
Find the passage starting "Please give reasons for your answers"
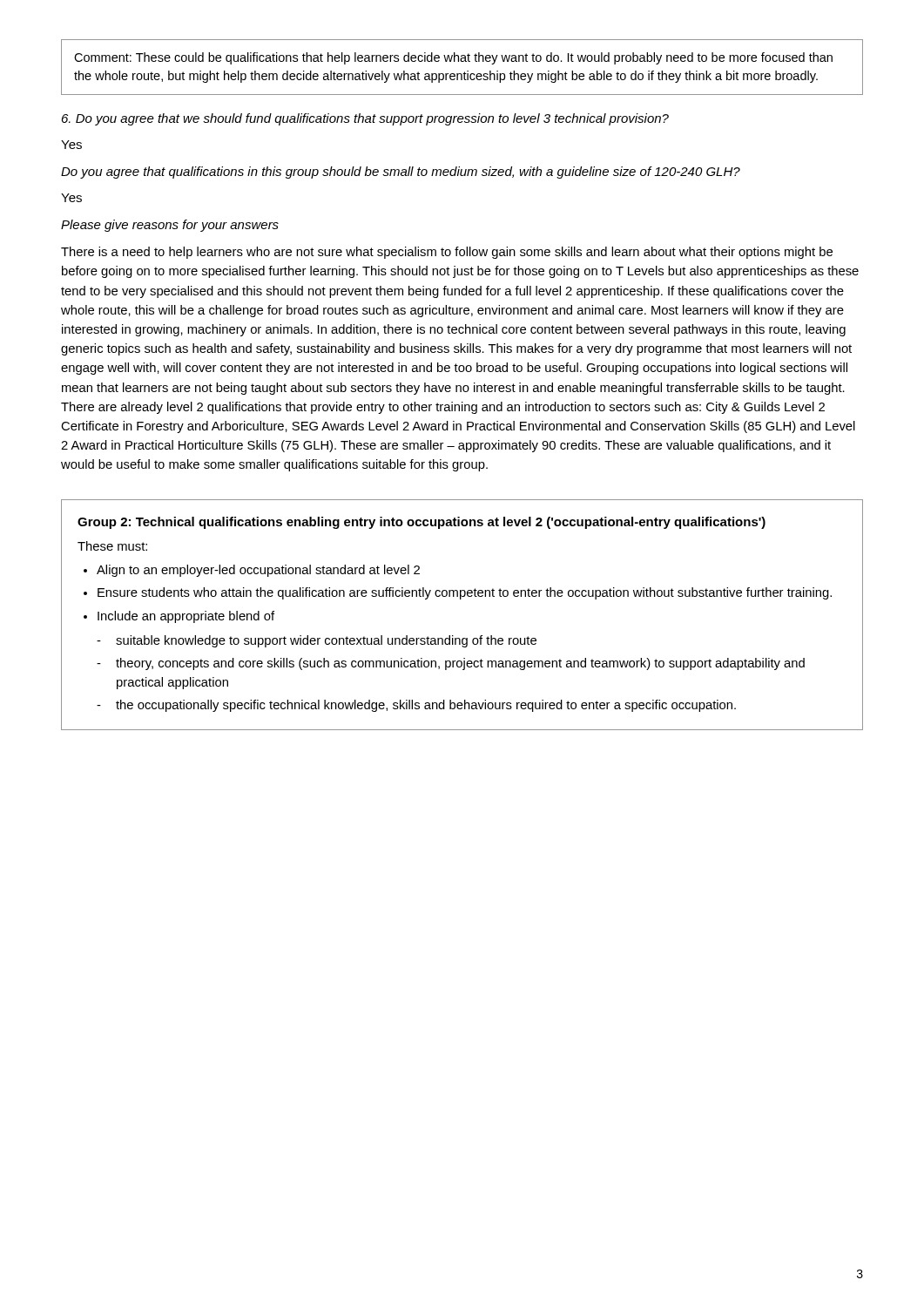tap(170, 224)
